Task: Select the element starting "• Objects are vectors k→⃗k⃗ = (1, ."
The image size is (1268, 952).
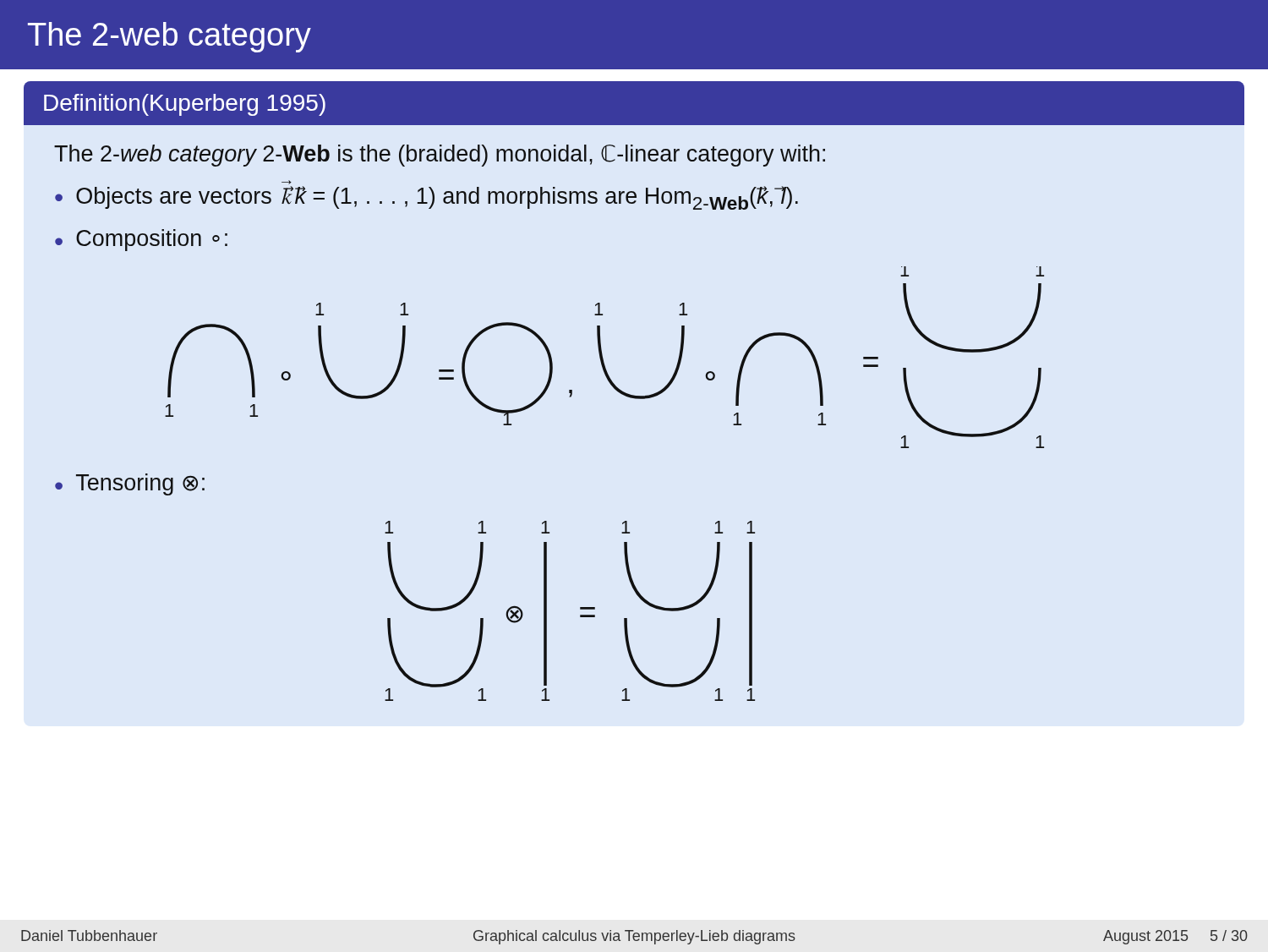Action: click(x=427, y=198)
